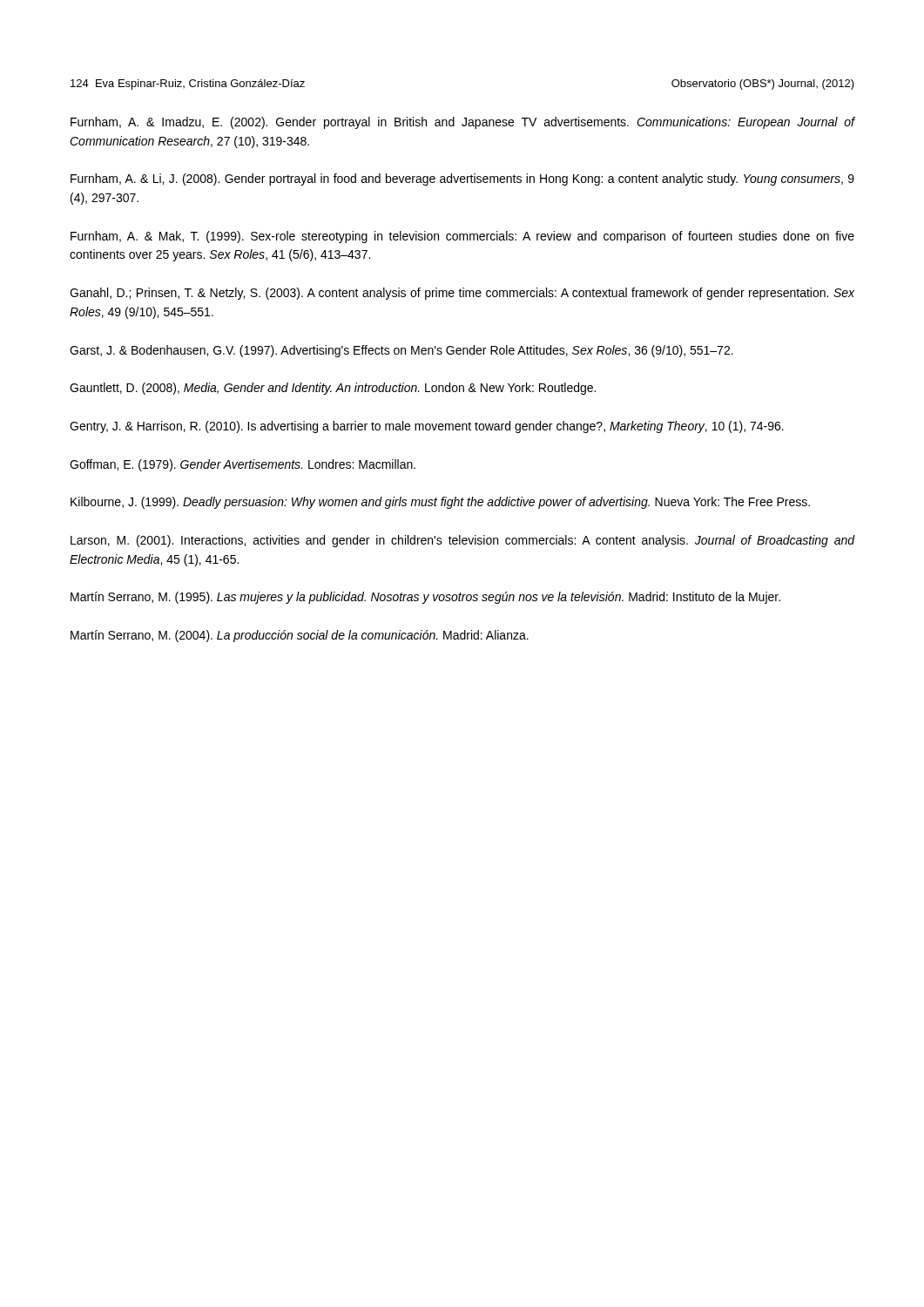Locate the text block that says "Gauntlett, D. (2008), Media, Gender"
924x1307 pixels.
[x=333, y=388]
